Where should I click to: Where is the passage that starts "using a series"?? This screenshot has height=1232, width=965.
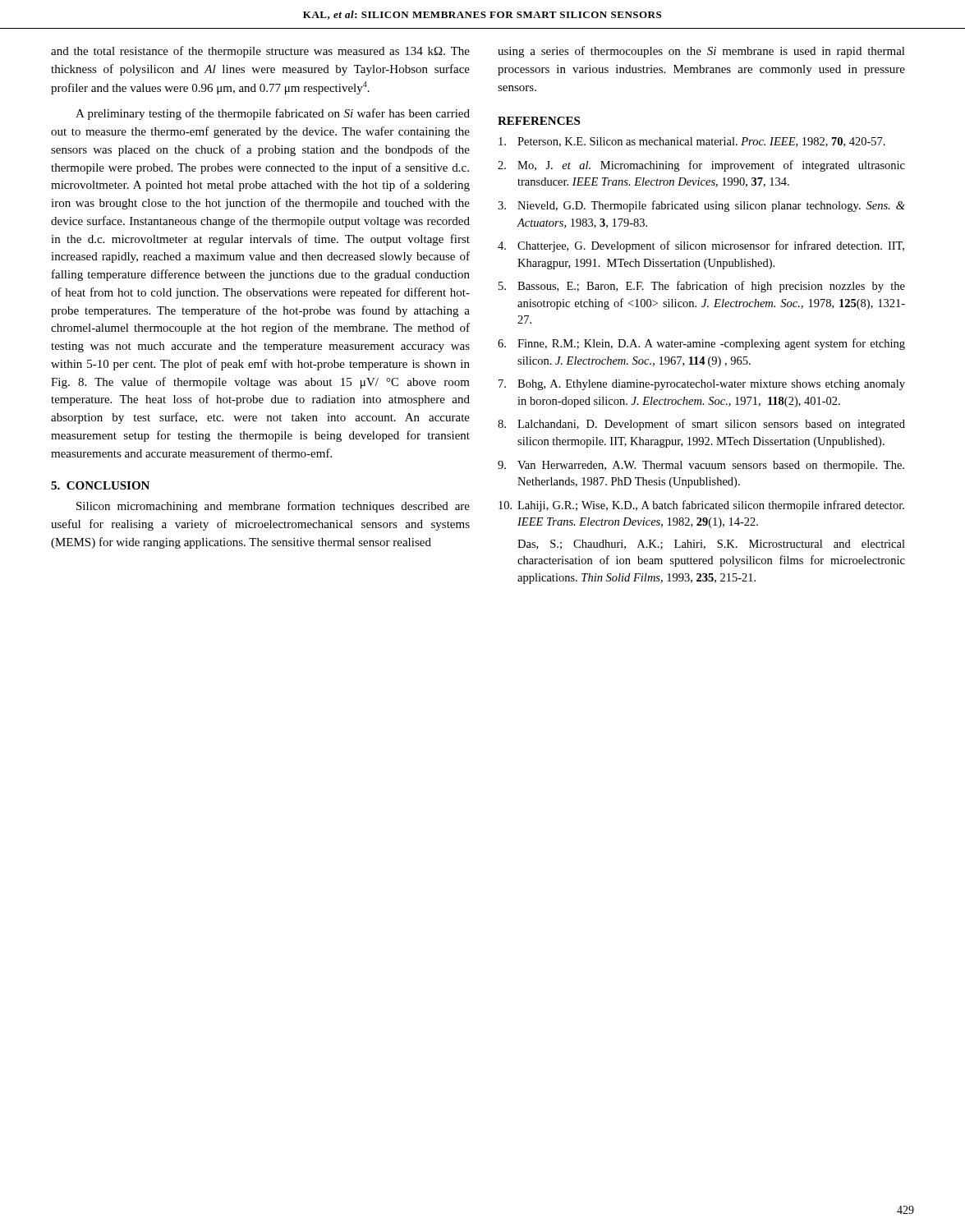tap(701, 70)
